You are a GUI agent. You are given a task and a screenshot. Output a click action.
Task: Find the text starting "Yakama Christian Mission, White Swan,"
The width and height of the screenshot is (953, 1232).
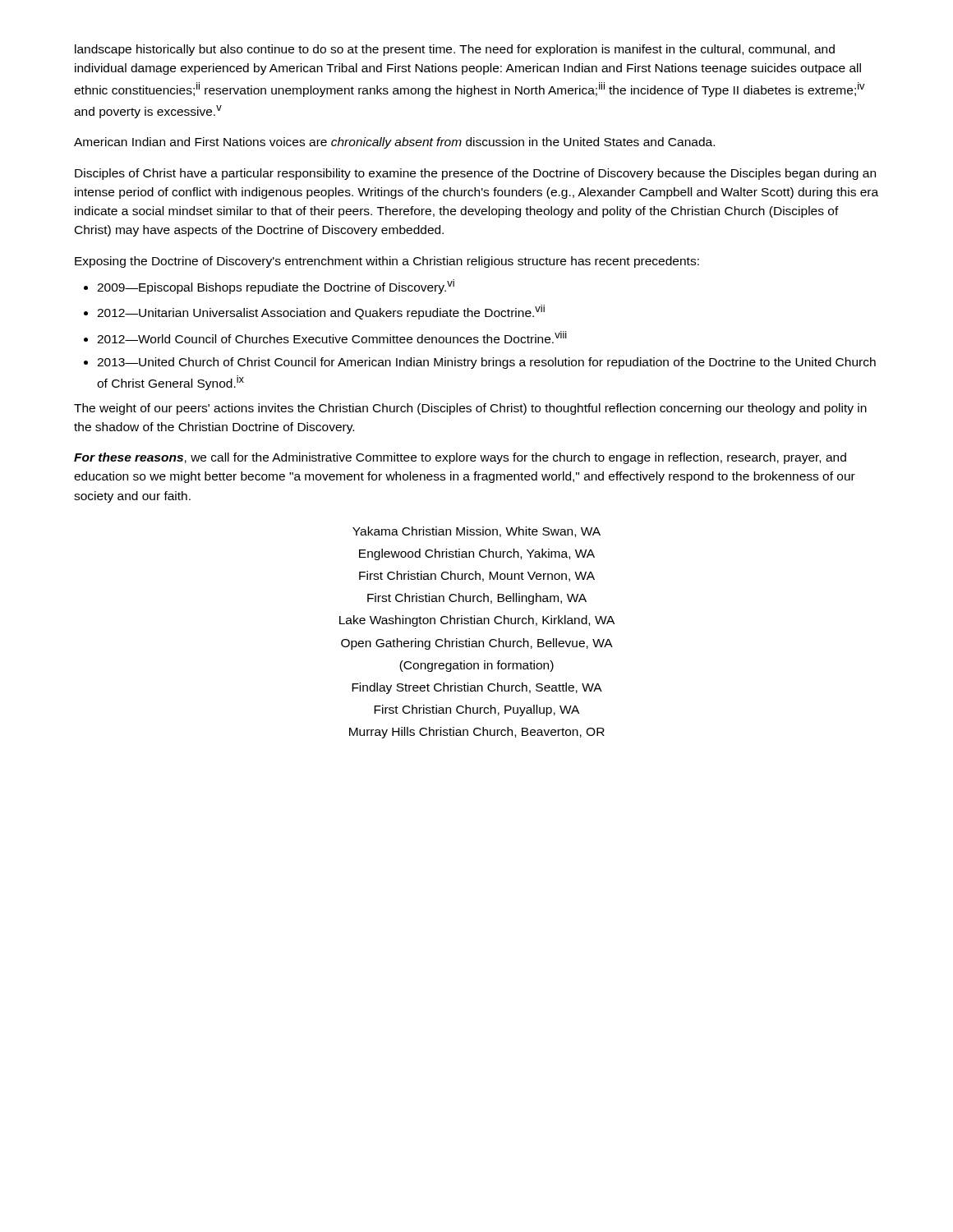pyautogui.click(x=476, y=631)
